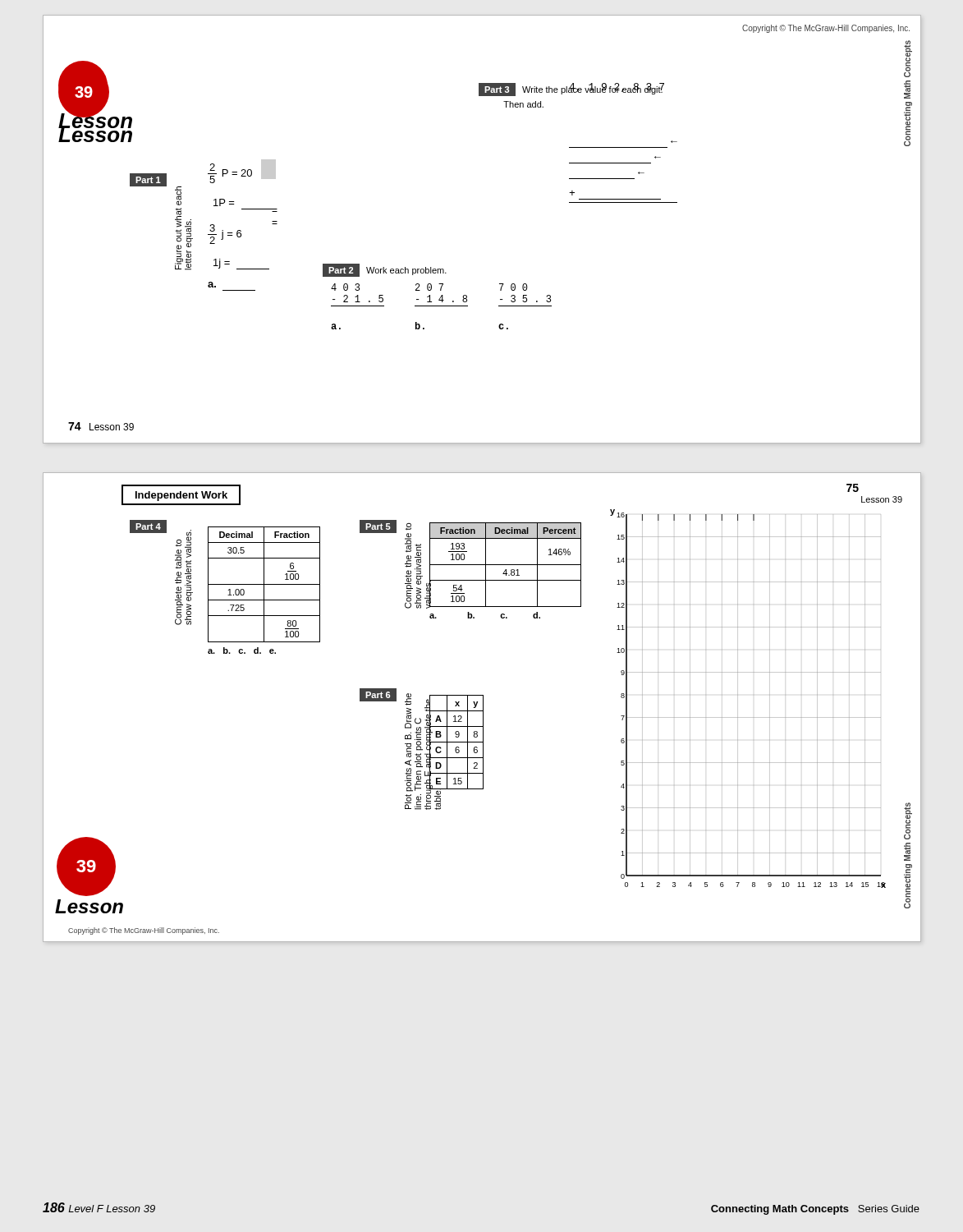Select the text block that says "4, 1 9 2,"

click(623, 149)
